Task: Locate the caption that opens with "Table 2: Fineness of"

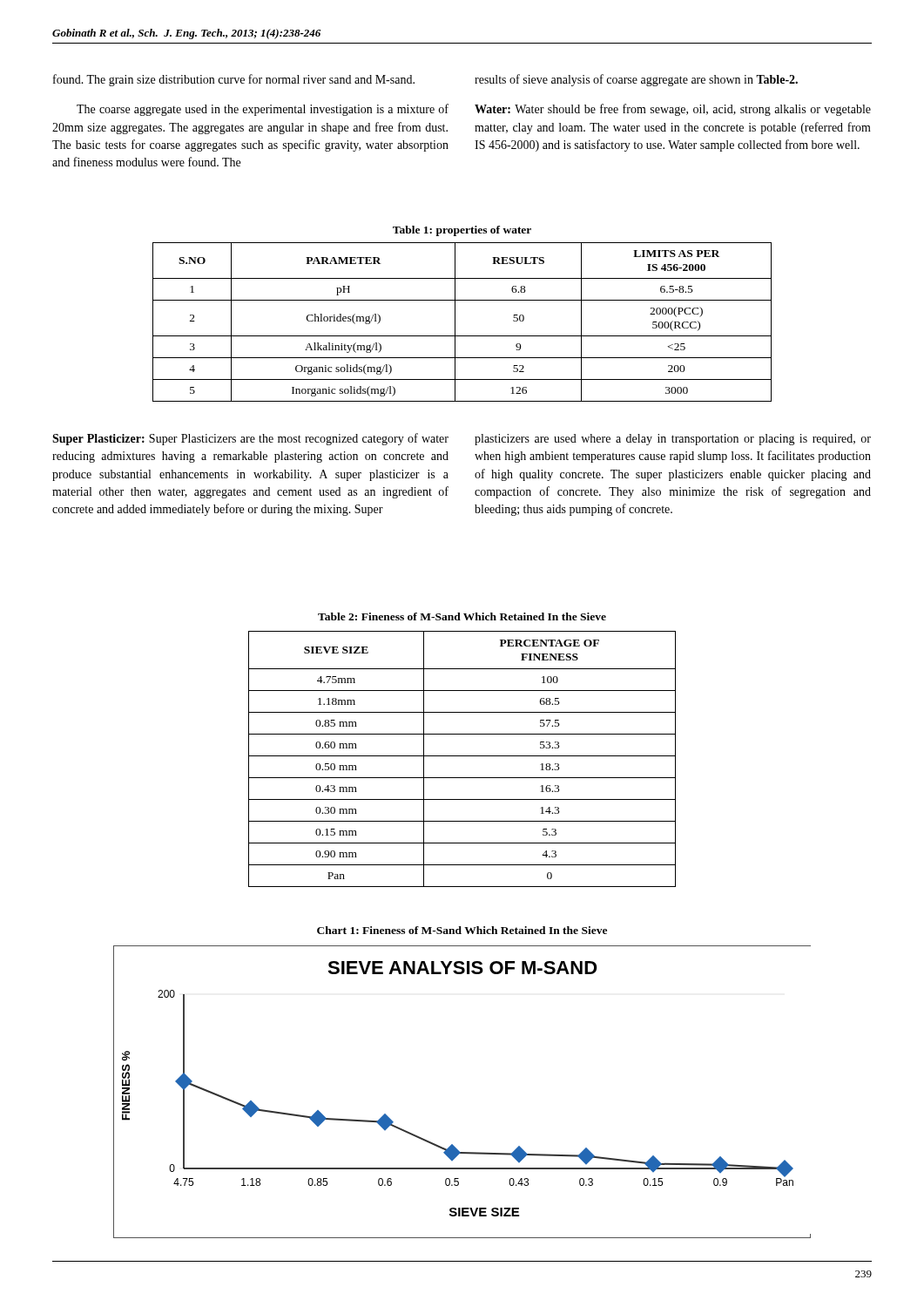Action: (462, 617)
